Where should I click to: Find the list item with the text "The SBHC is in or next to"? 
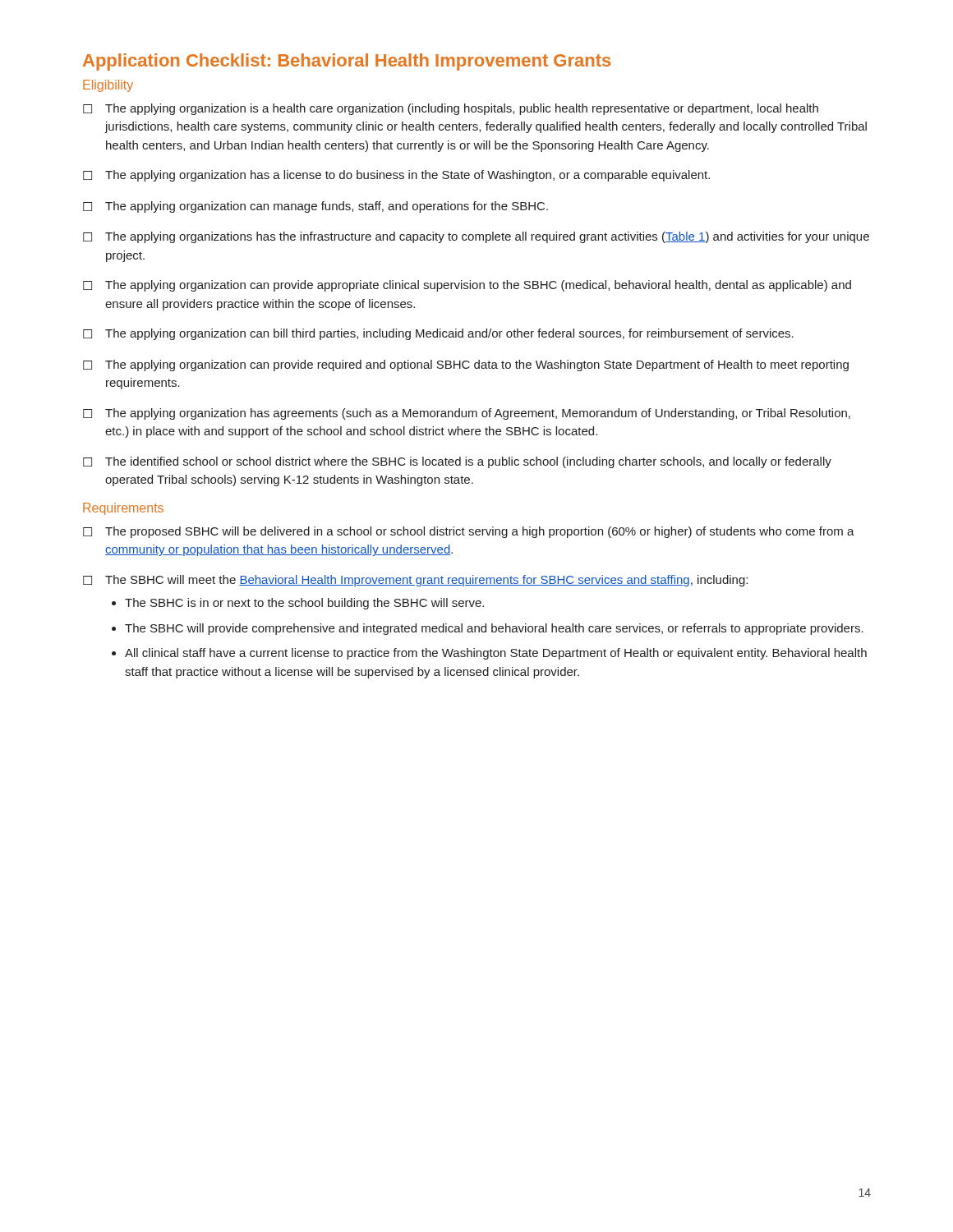[305, 603]
